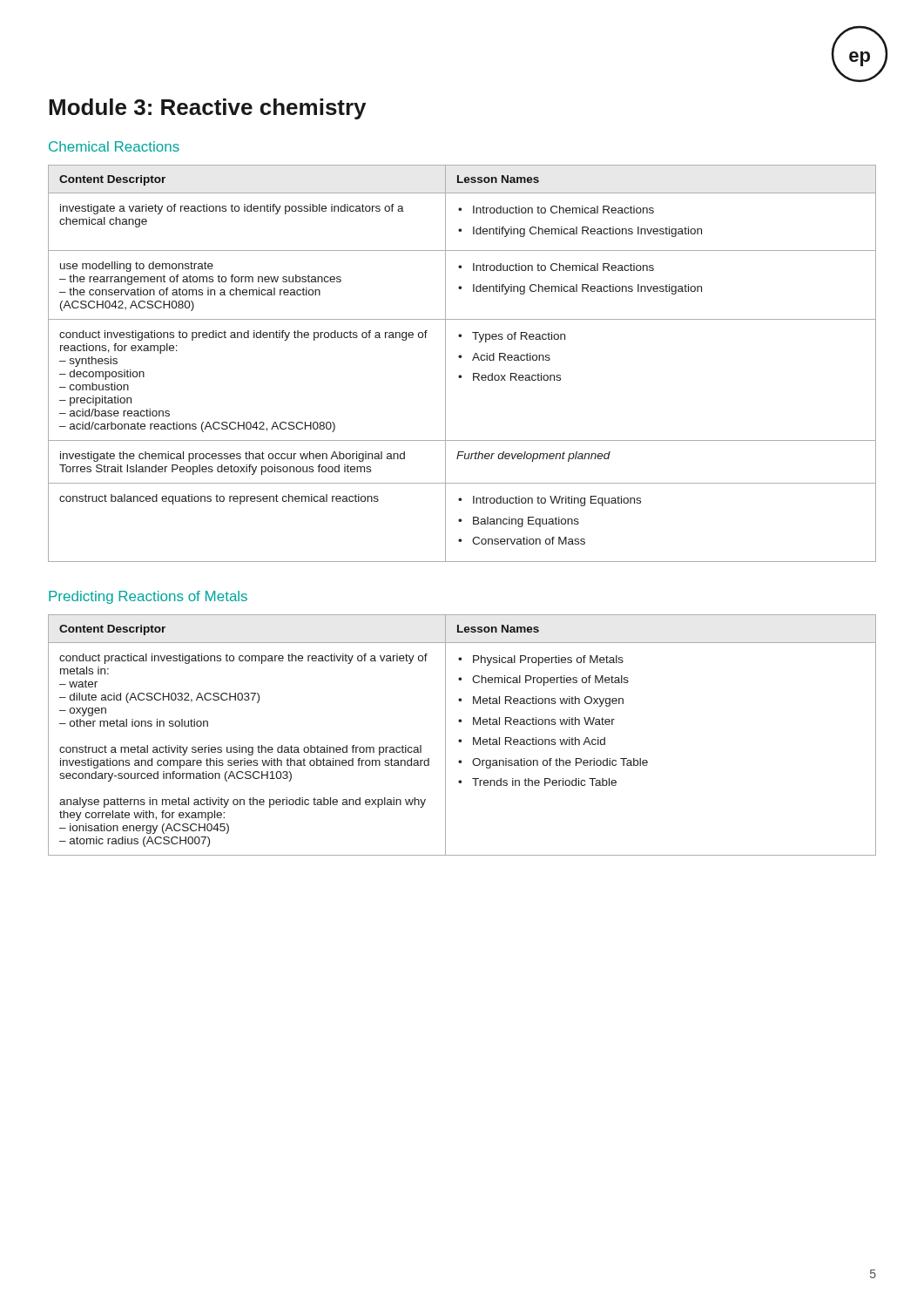This screenshot has height=1307, width=924.
Task: Click on the table containing "Further development planned"
Action: [462, 363]
